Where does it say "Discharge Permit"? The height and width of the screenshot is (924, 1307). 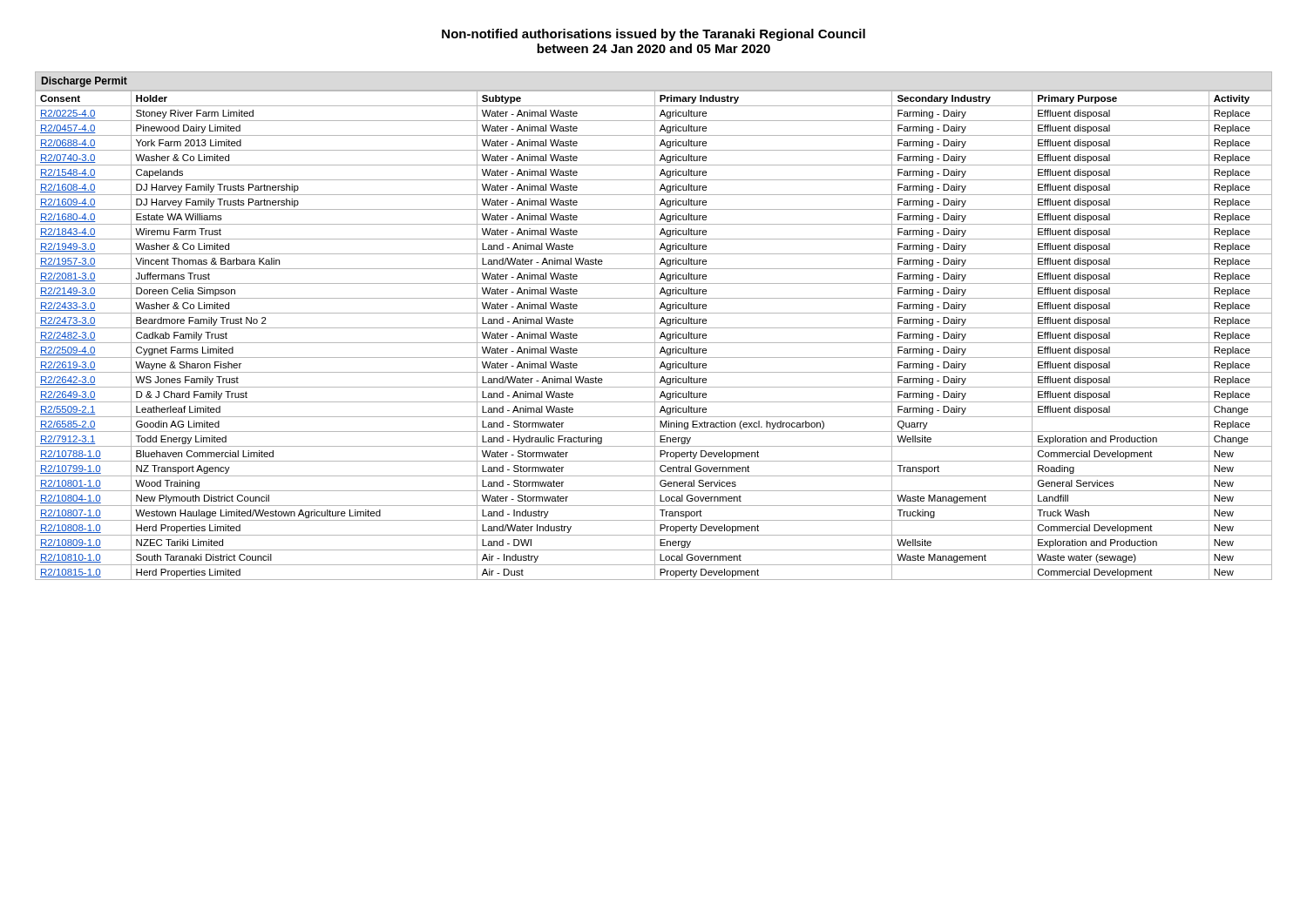84,81
